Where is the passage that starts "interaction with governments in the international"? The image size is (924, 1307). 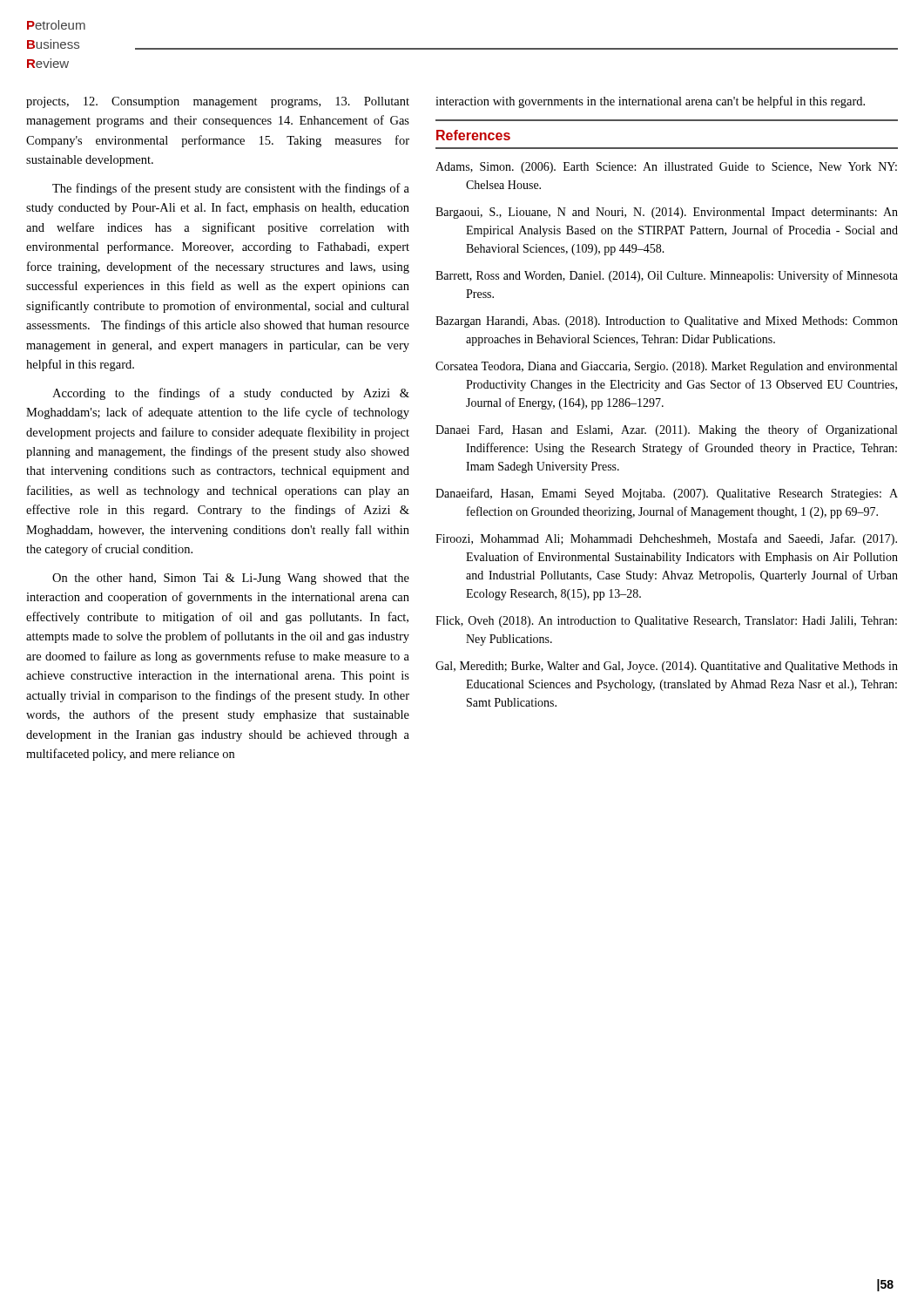(x=651, y=101)
